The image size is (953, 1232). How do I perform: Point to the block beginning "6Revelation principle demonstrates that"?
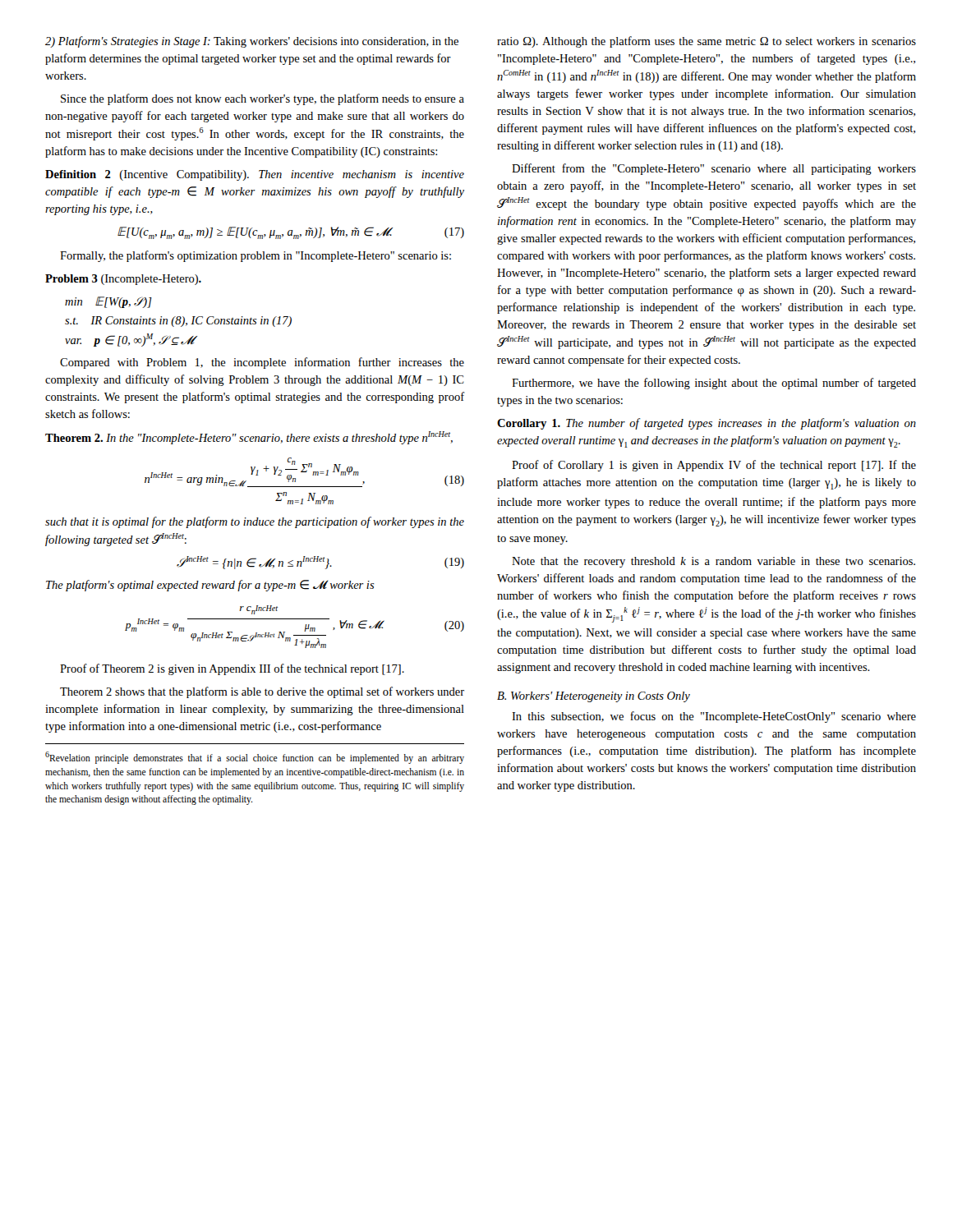tap(255, 778)
